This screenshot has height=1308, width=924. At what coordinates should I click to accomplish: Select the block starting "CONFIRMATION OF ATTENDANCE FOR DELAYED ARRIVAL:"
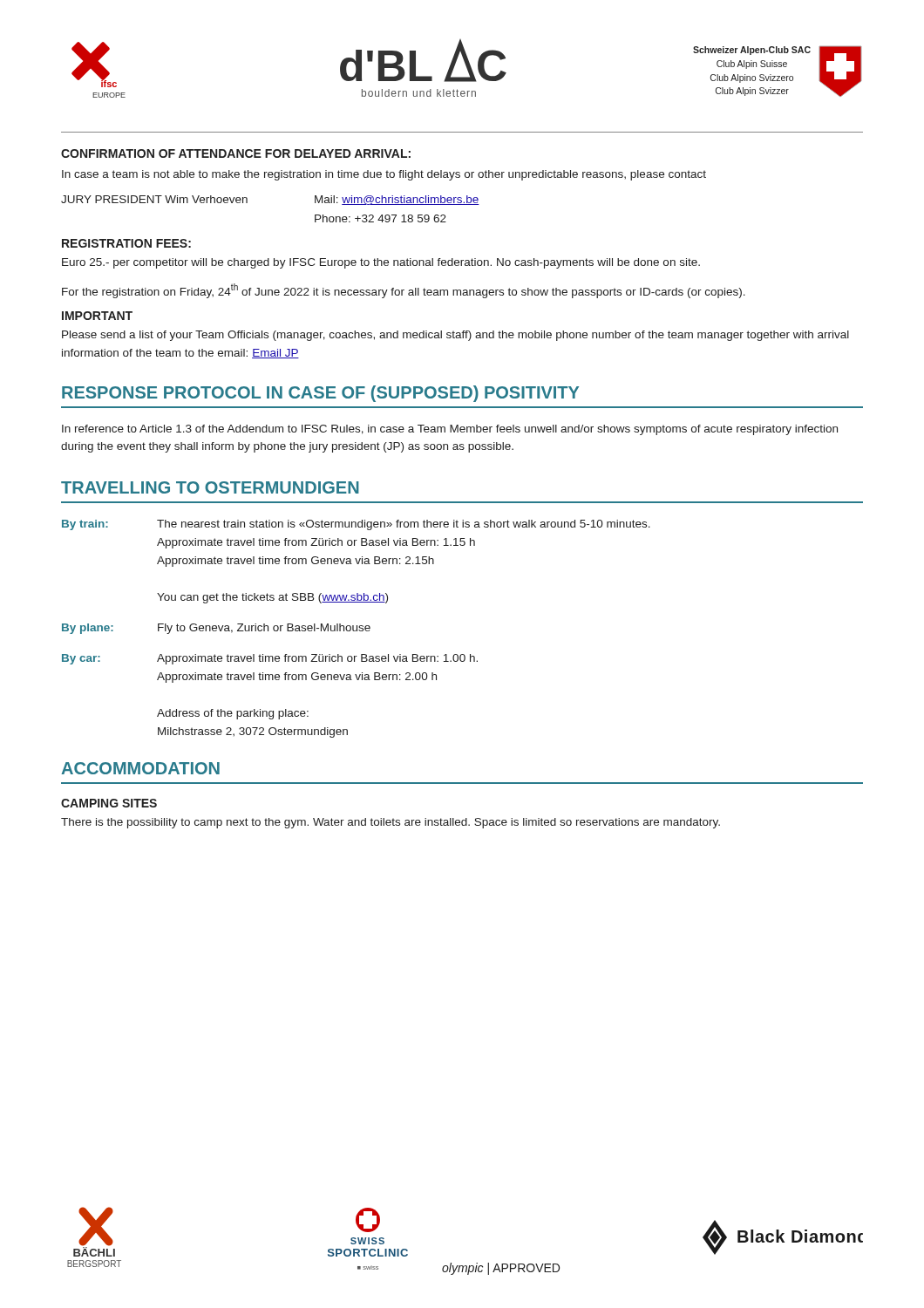[x=236, y=153]
